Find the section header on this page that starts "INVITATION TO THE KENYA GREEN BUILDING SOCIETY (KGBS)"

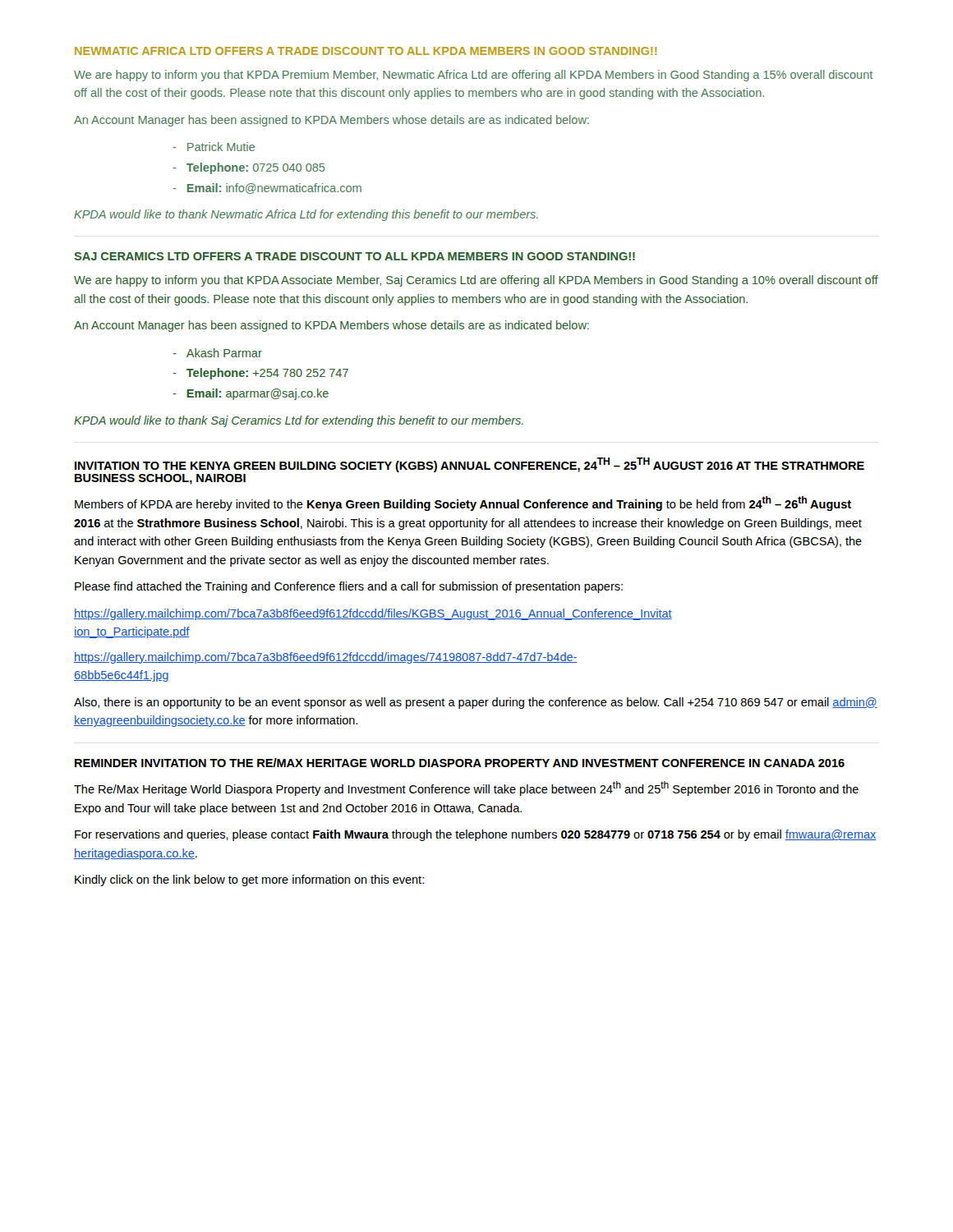476,470
